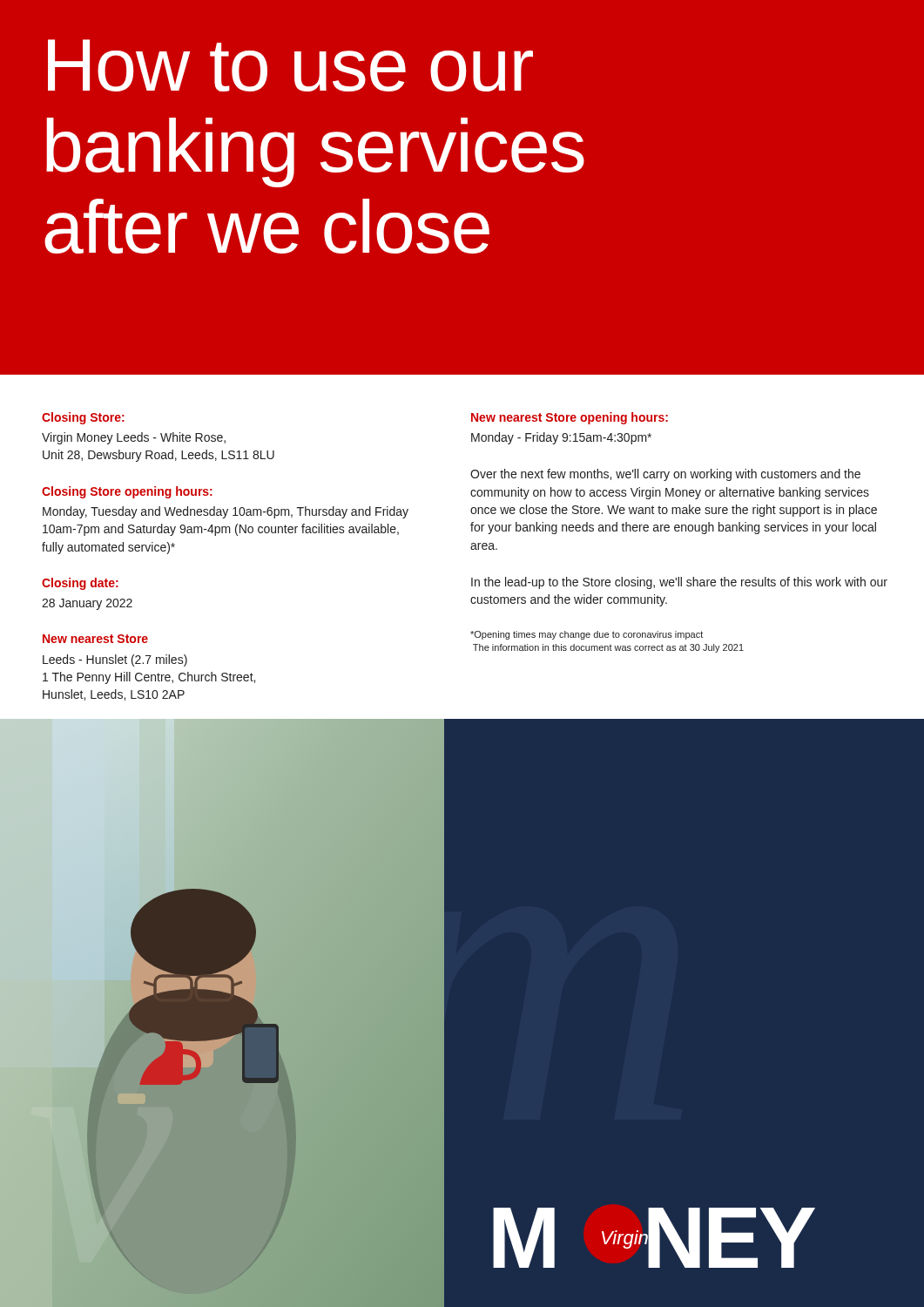Point to "Closing Store:"
This screenshot has height=1307, width=924.
(83, 418)
